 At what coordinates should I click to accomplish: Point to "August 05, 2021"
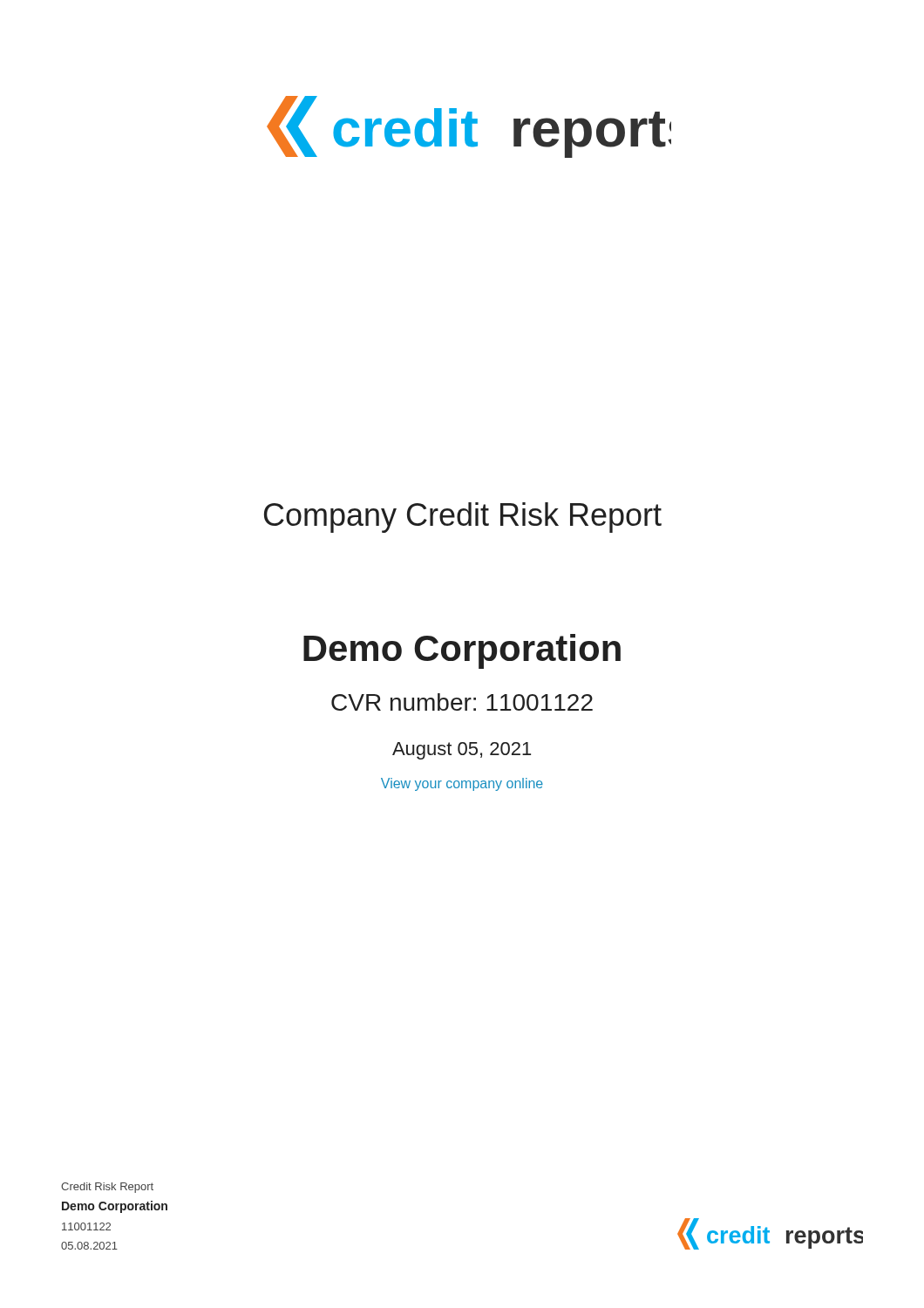[x=462, y=749]
